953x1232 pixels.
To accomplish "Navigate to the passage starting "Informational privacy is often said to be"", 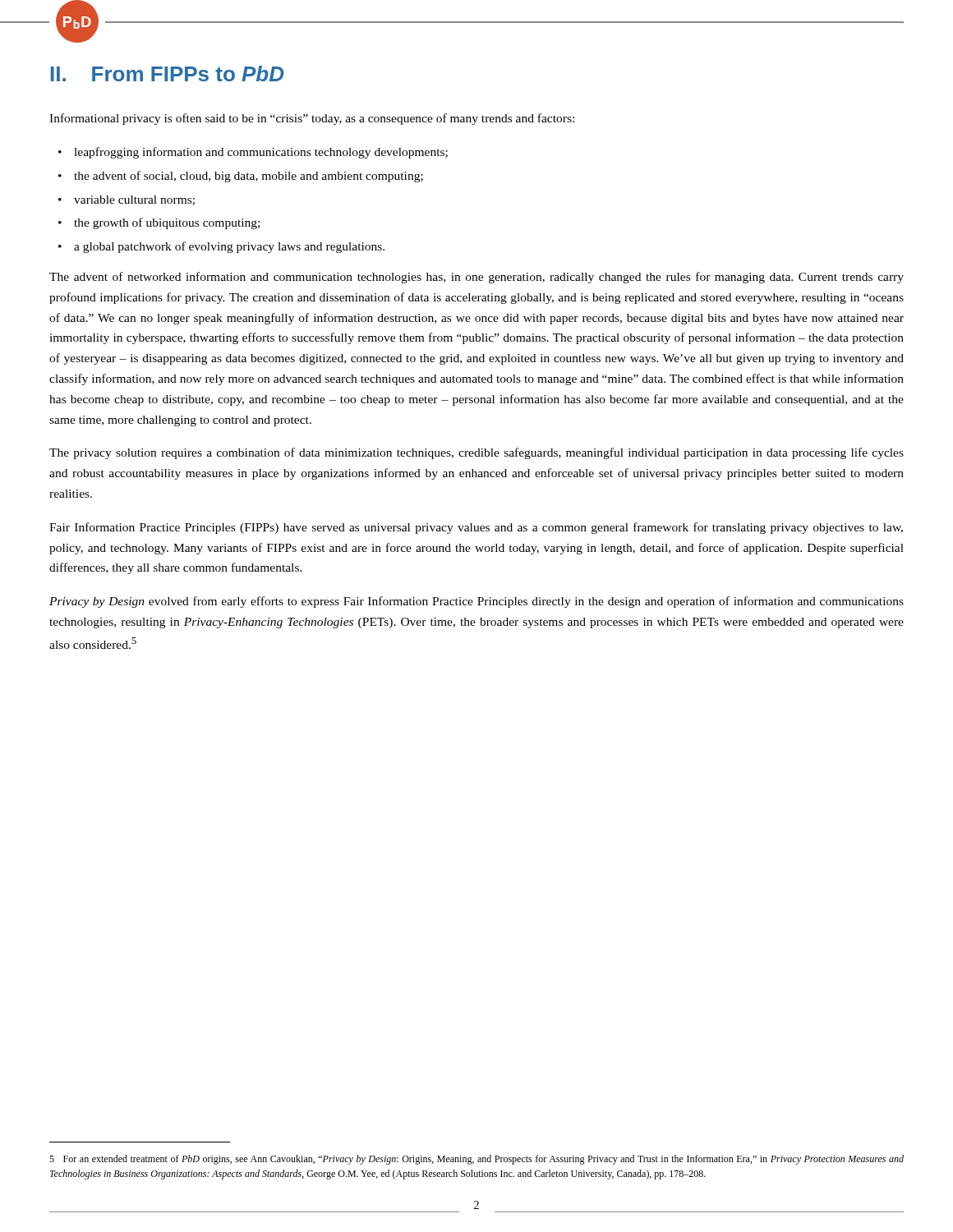I will 476,119.
